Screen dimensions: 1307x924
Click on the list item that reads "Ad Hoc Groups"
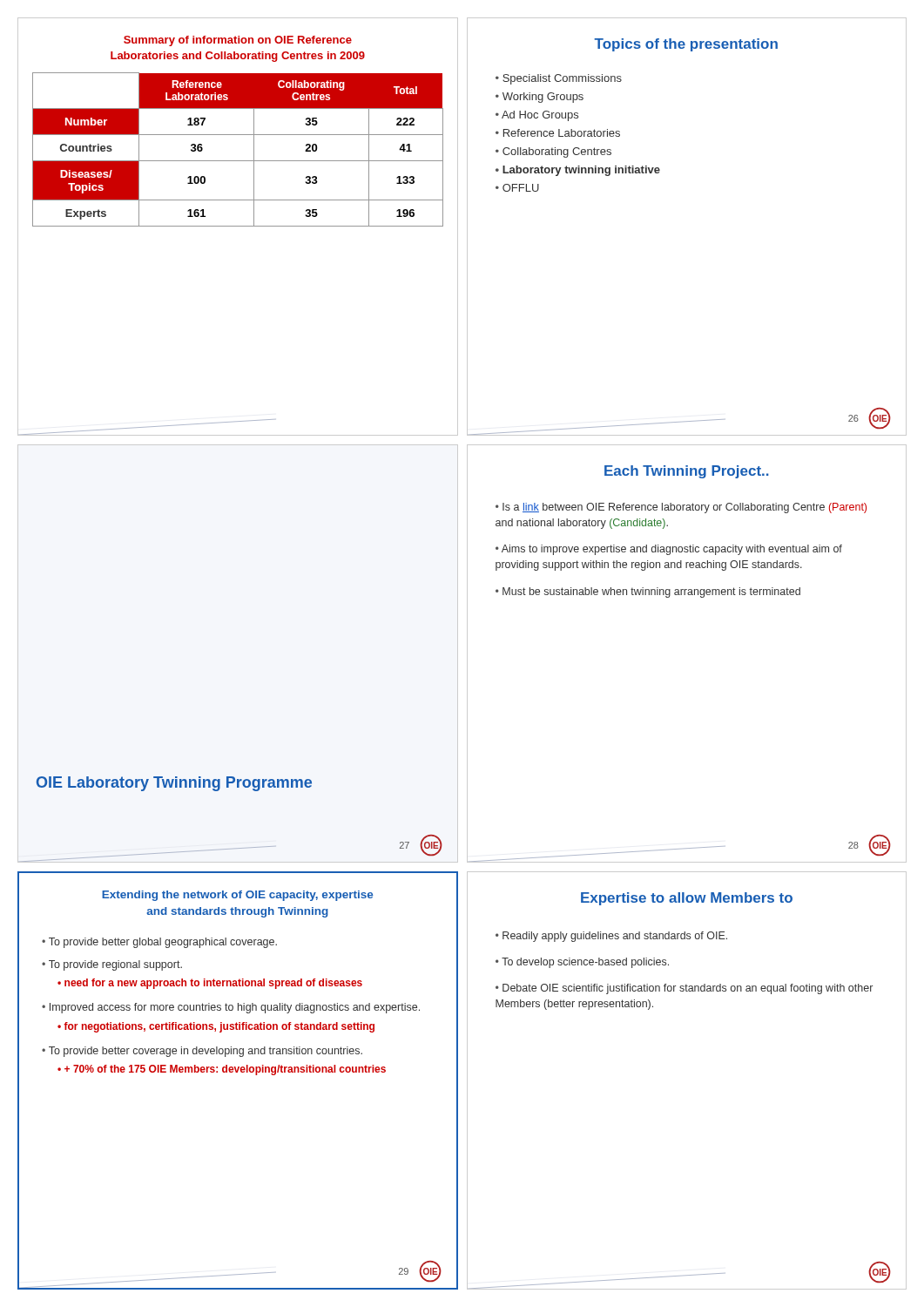click(x=540, y=115)
